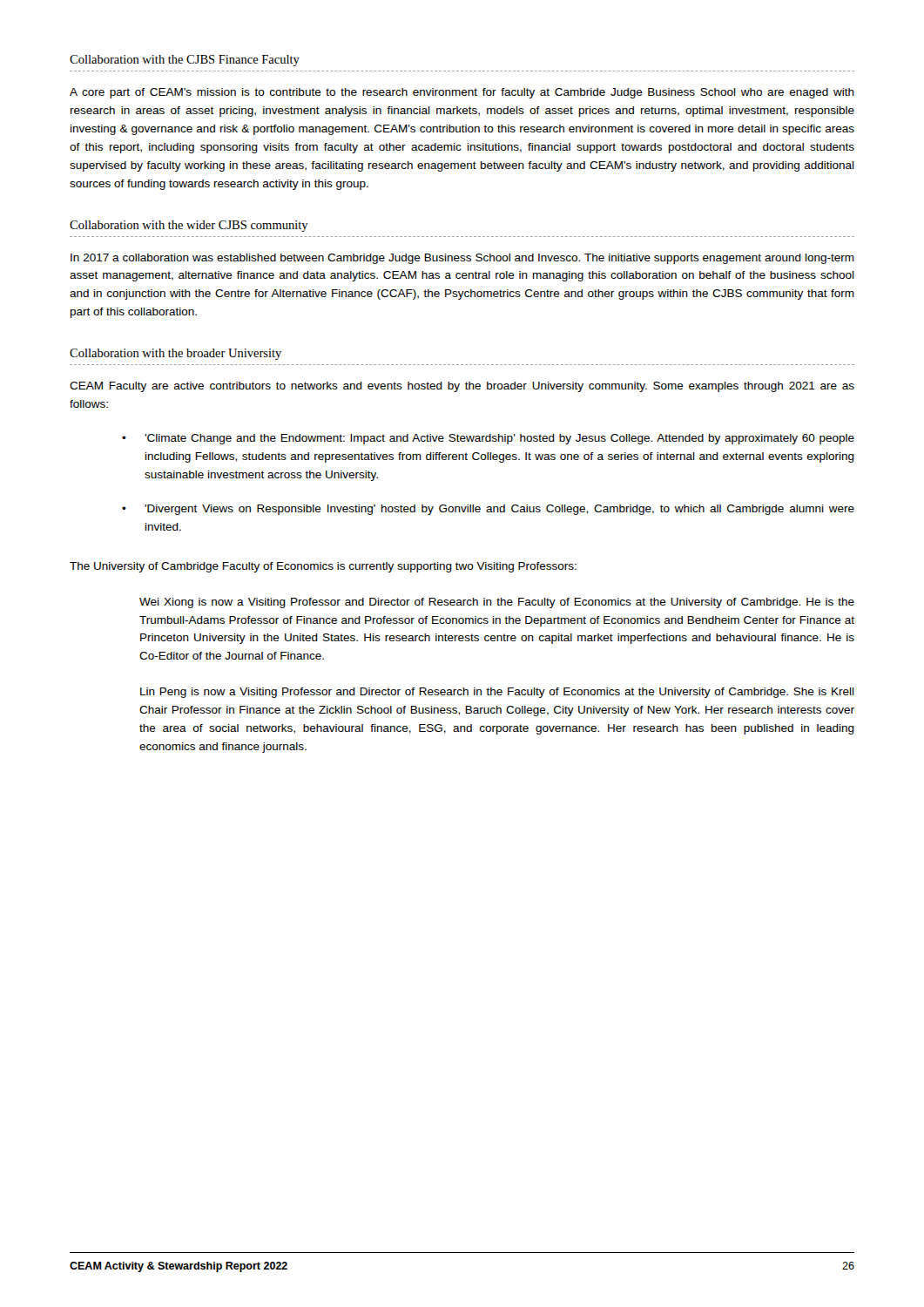924x1307 pixels.
Task: Locate the text block with the text "In 2017 a collaboration"
Action: point(462,285)
